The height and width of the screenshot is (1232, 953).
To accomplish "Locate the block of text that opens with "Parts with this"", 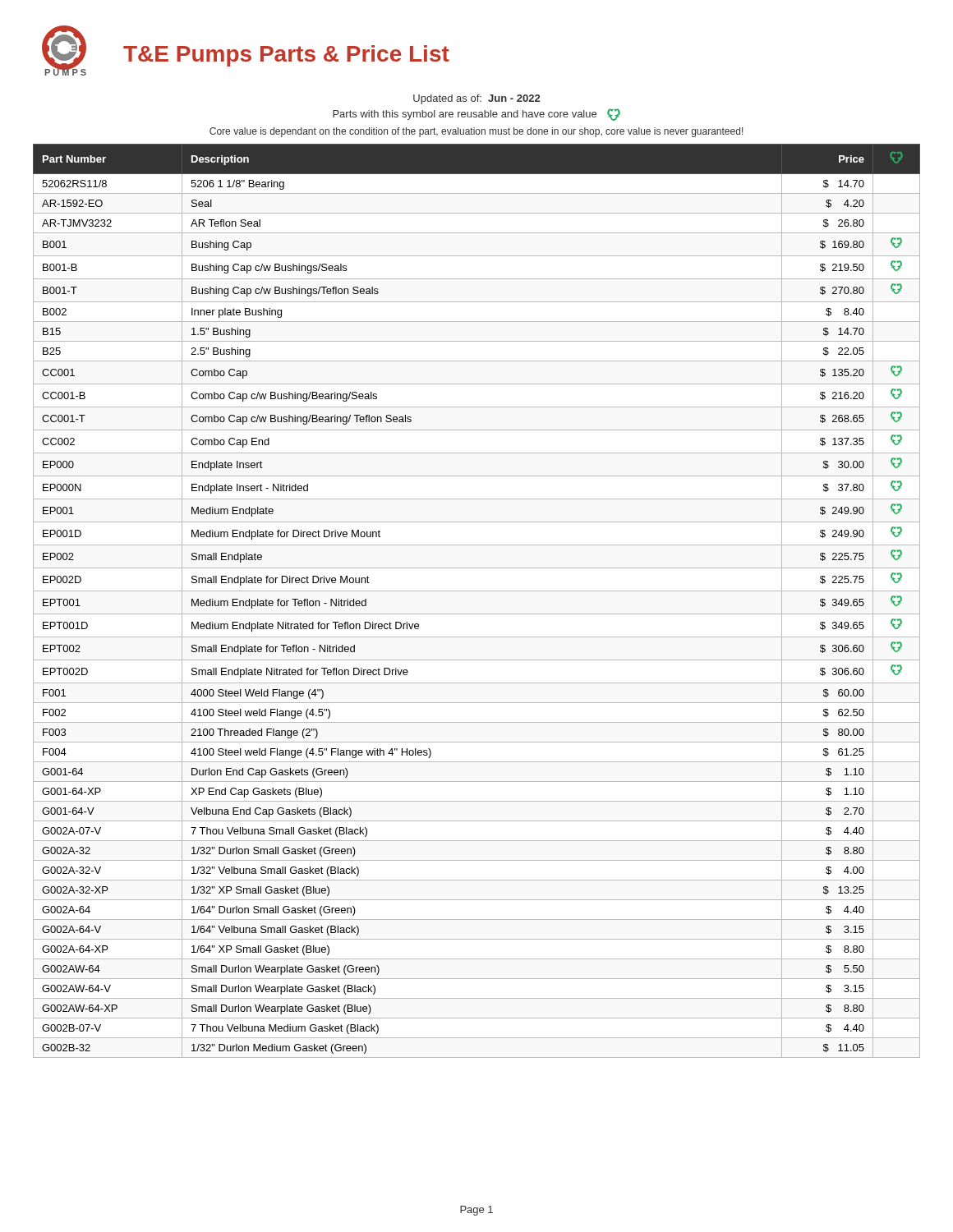I will point(476,115).
